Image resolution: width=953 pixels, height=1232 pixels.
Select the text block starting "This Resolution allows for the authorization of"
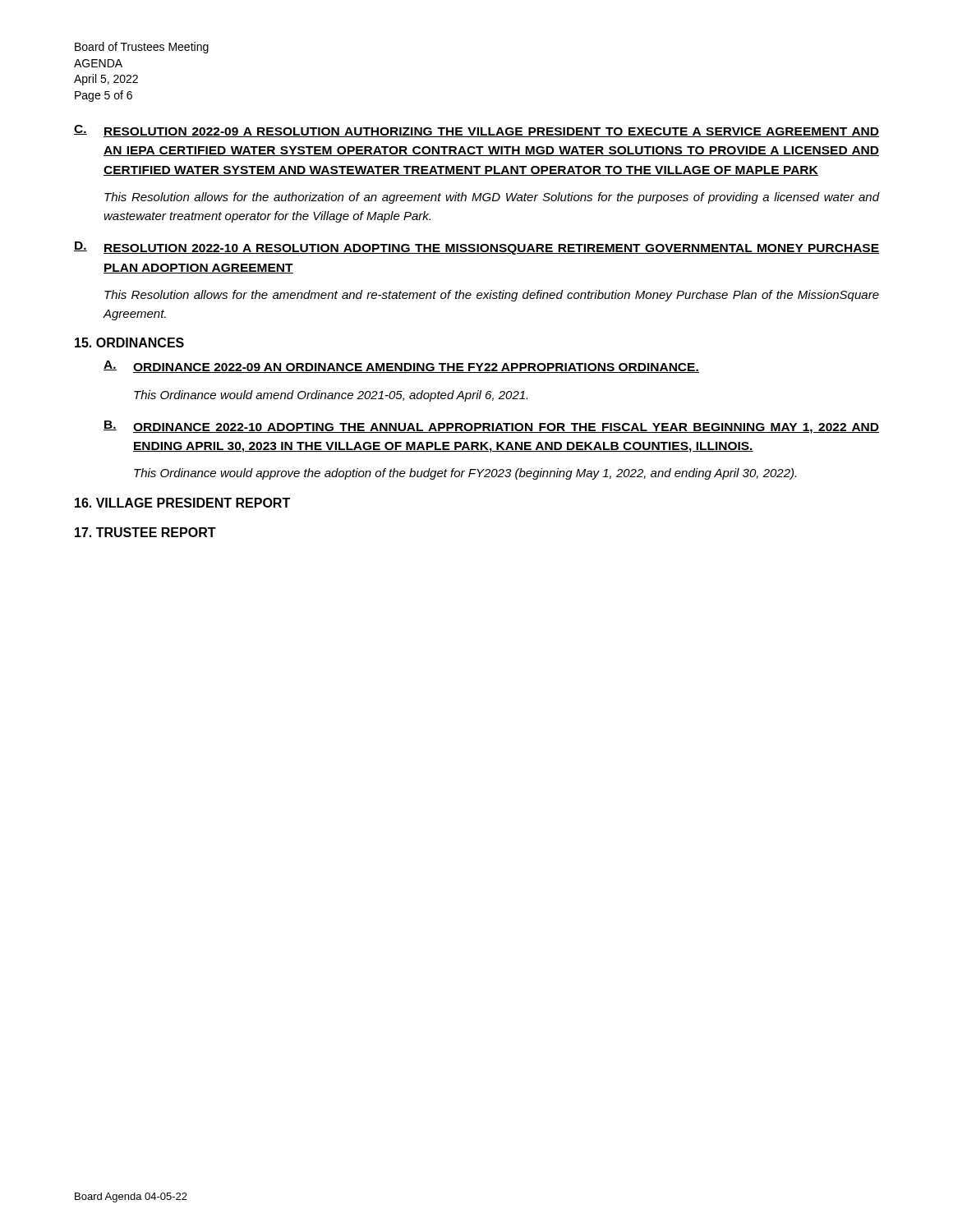[491, 206]
